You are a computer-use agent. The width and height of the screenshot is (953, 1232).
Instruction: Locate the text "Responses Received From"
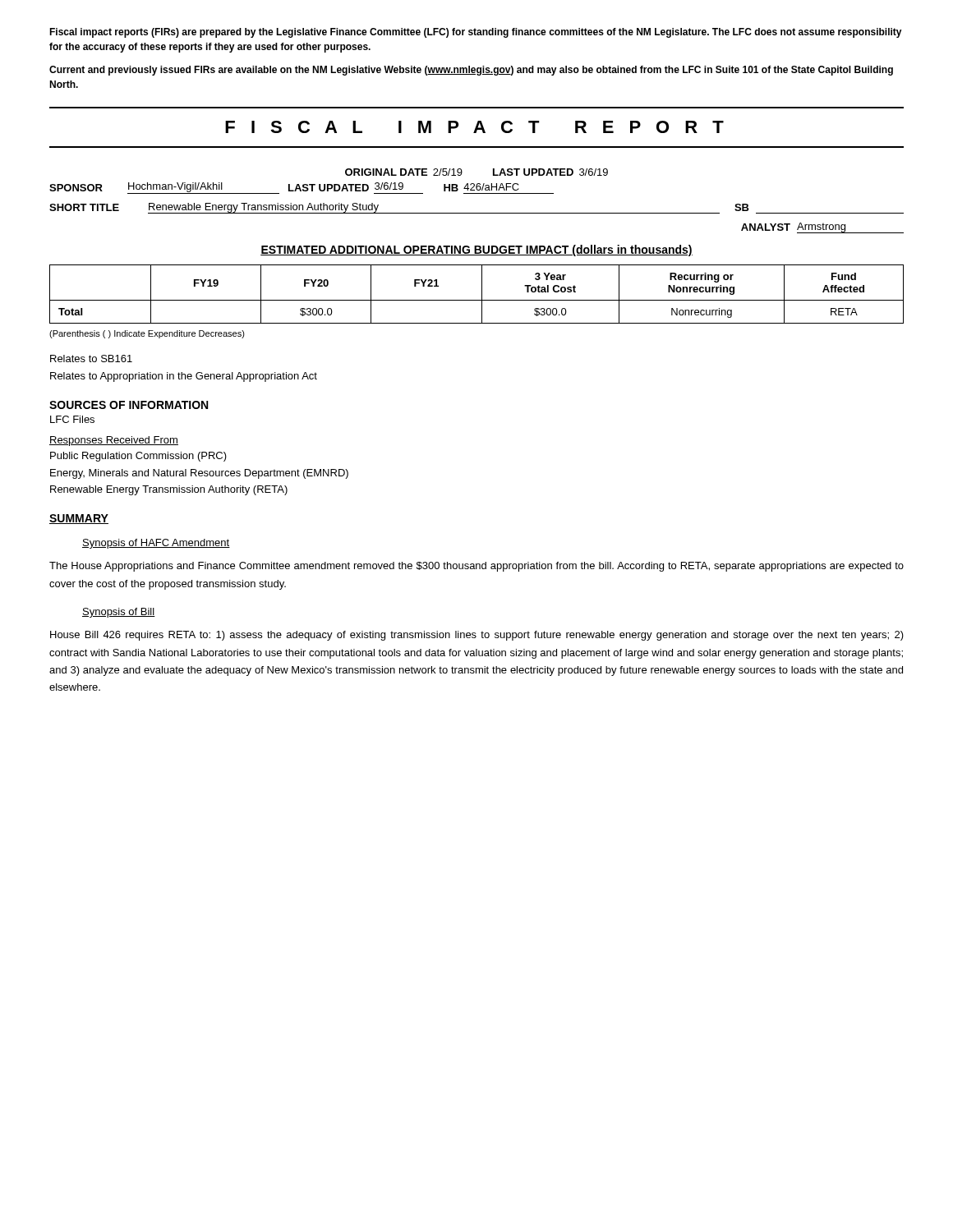click(x=114, y=440)
